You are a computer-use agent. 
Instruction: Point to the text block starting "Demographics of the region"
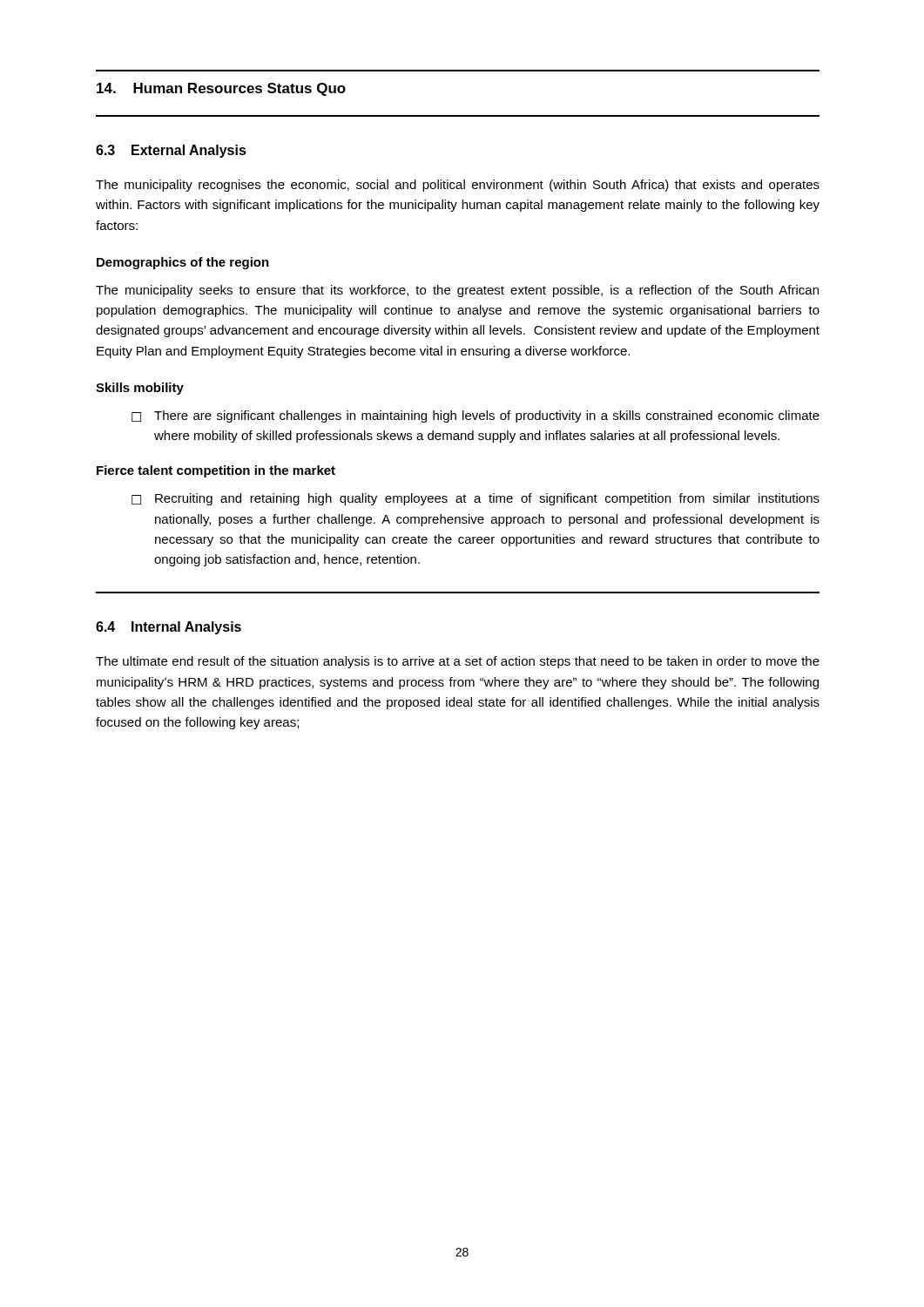[183, 262]
